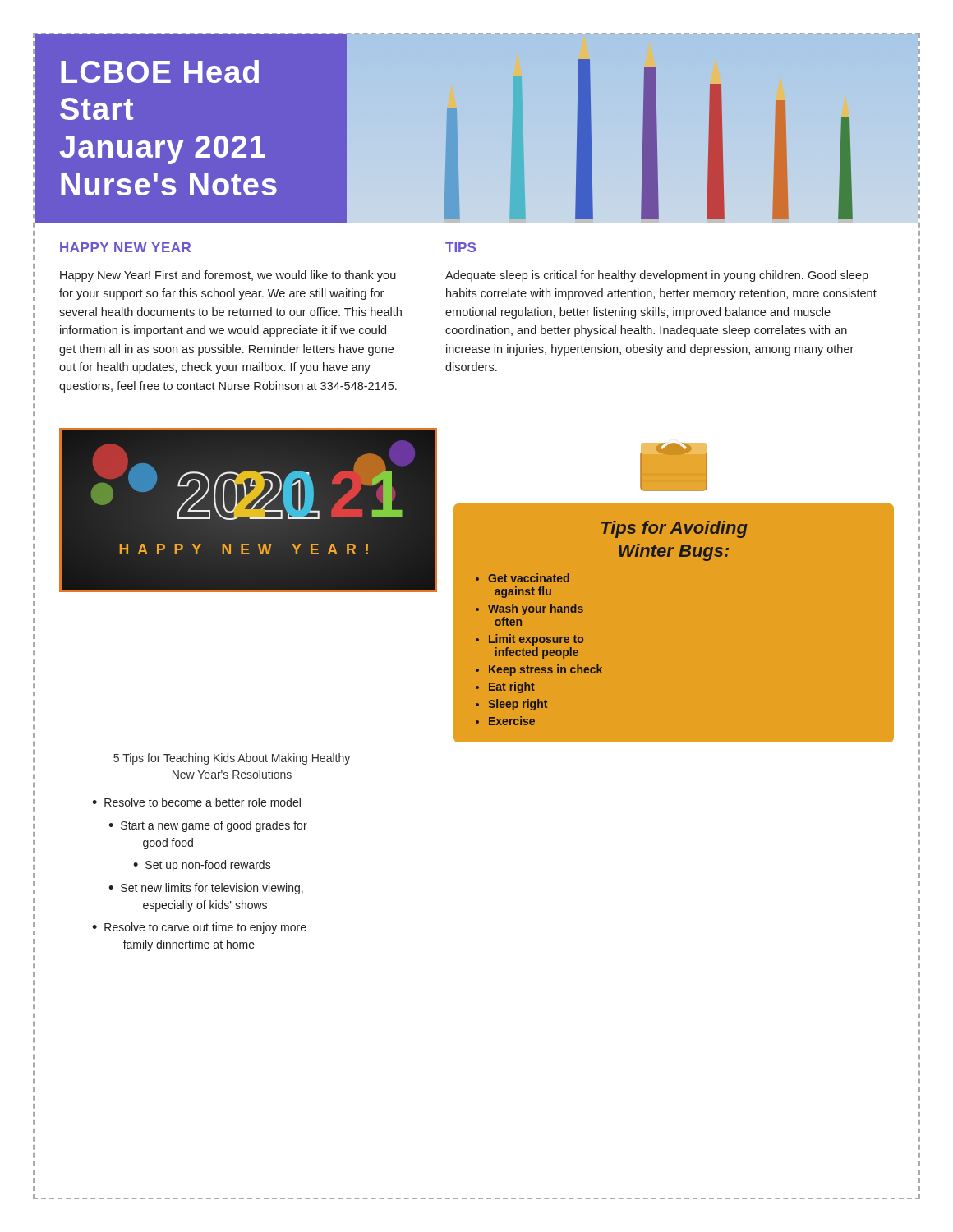Find the text starting "HAPPY NEW YEAR"
The width and height of the screenshot is (953, 1232).
125,248
